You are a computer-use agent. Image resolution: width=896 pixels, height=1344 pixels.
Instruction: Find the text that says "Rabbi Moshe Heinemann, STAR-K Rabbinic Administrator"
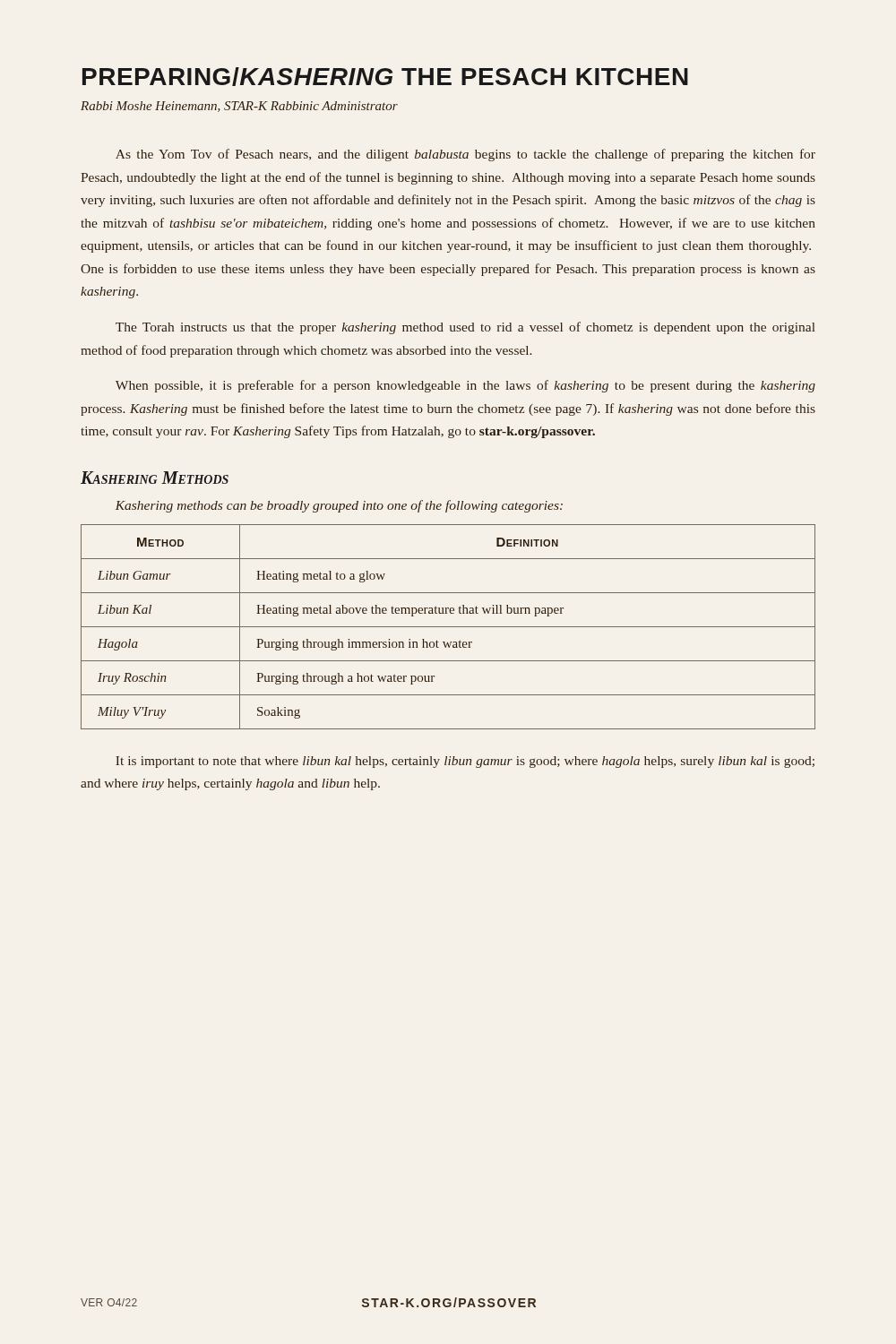click(x=239, y=107)
